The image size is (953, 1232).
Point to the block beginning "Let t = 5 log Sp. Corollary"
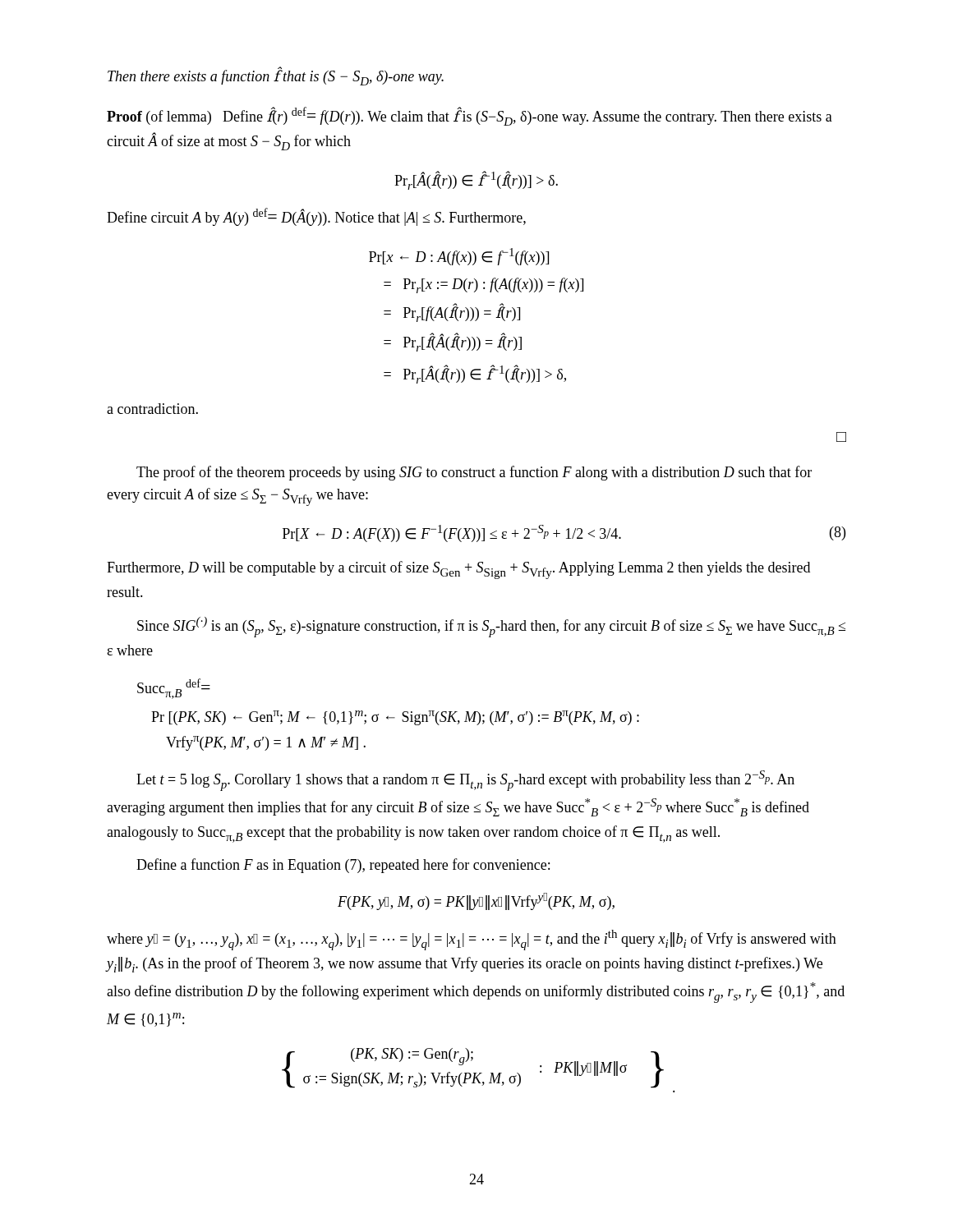click(x=458, y=805)
